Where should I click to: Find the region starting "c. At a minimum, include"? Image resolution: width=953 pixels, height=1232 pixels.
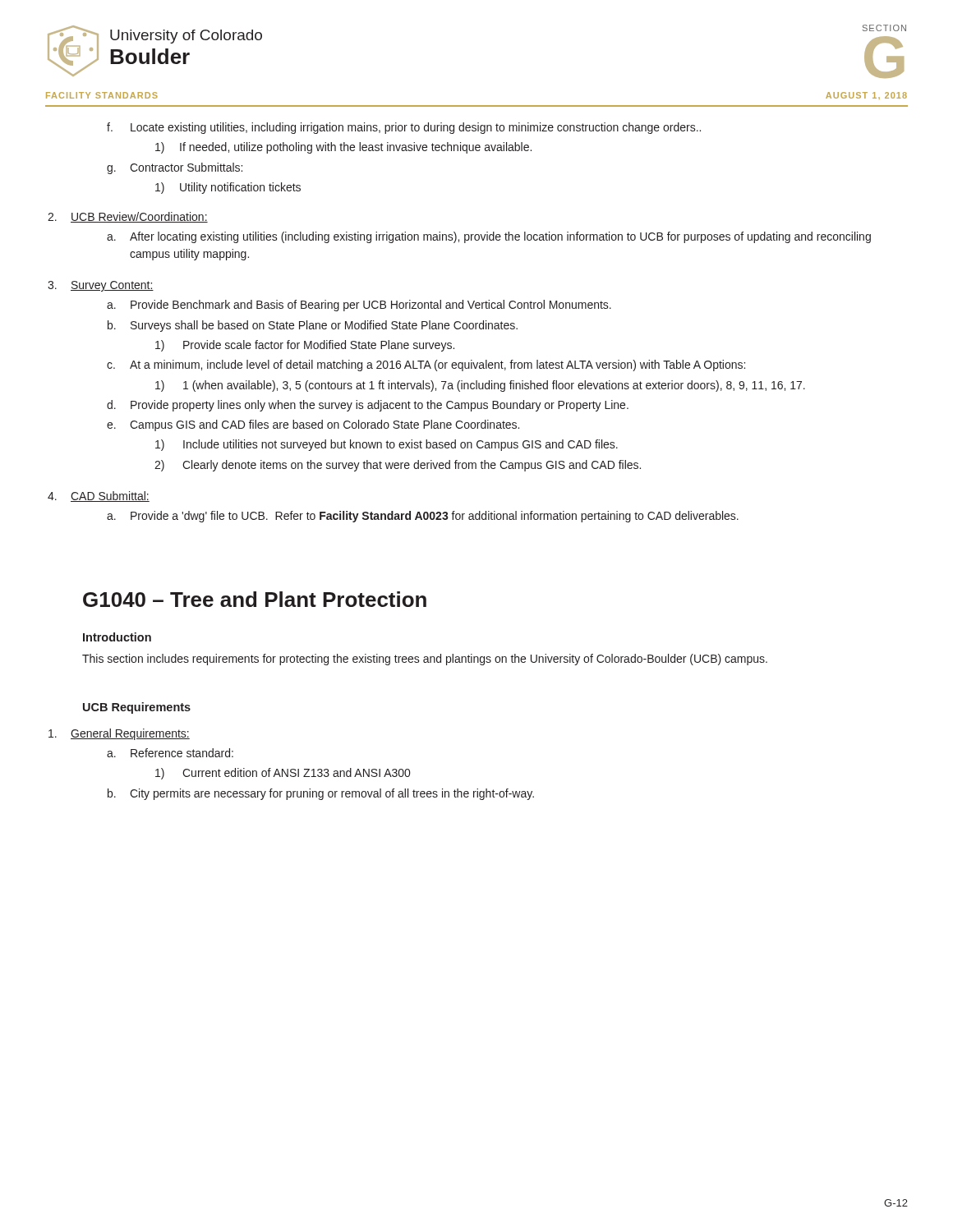[x=427, y=365]
